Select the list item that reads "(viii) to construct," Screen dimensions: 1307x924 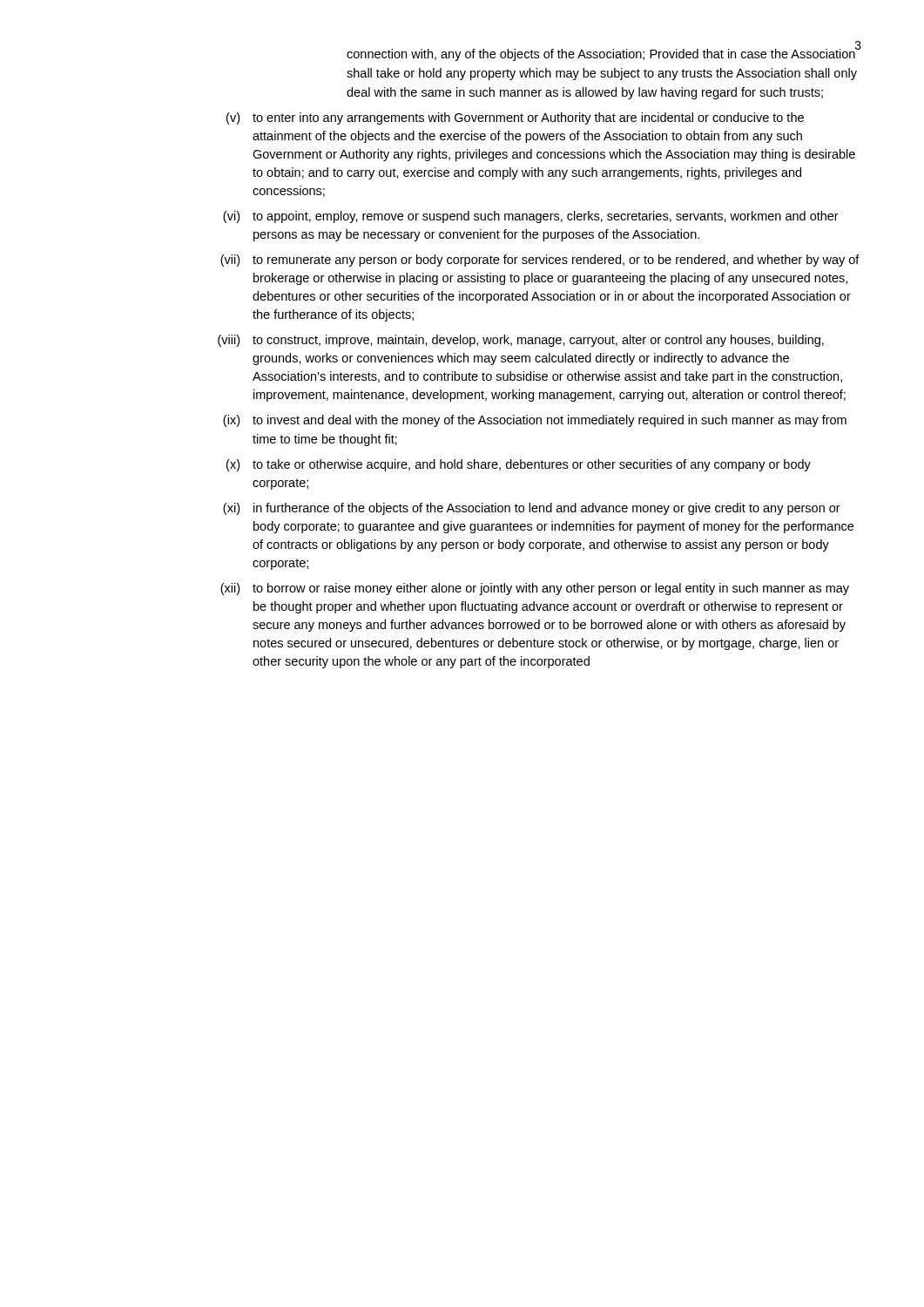pos(531,368)
